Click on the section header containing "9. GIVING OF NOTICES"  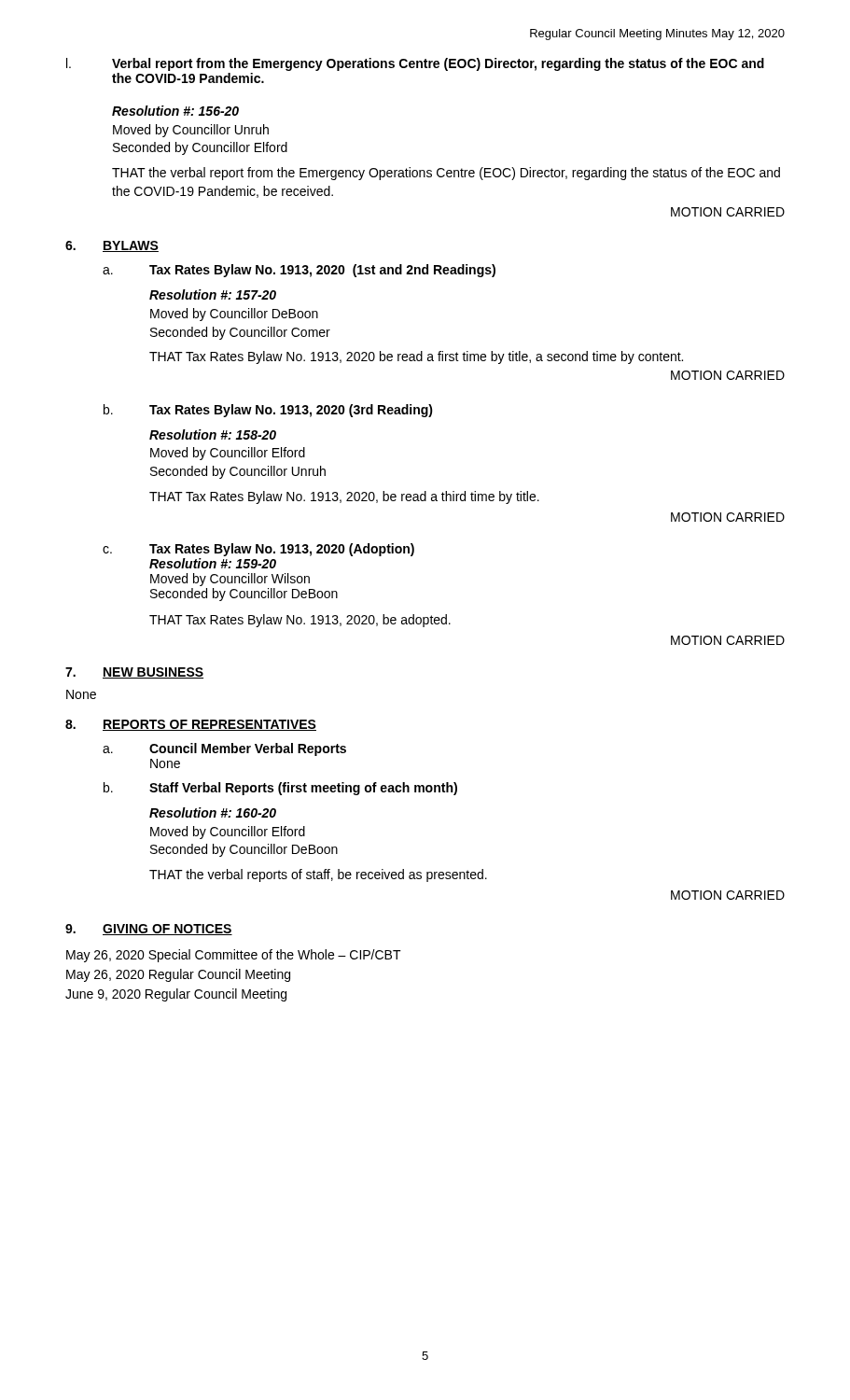coord(149,929)
